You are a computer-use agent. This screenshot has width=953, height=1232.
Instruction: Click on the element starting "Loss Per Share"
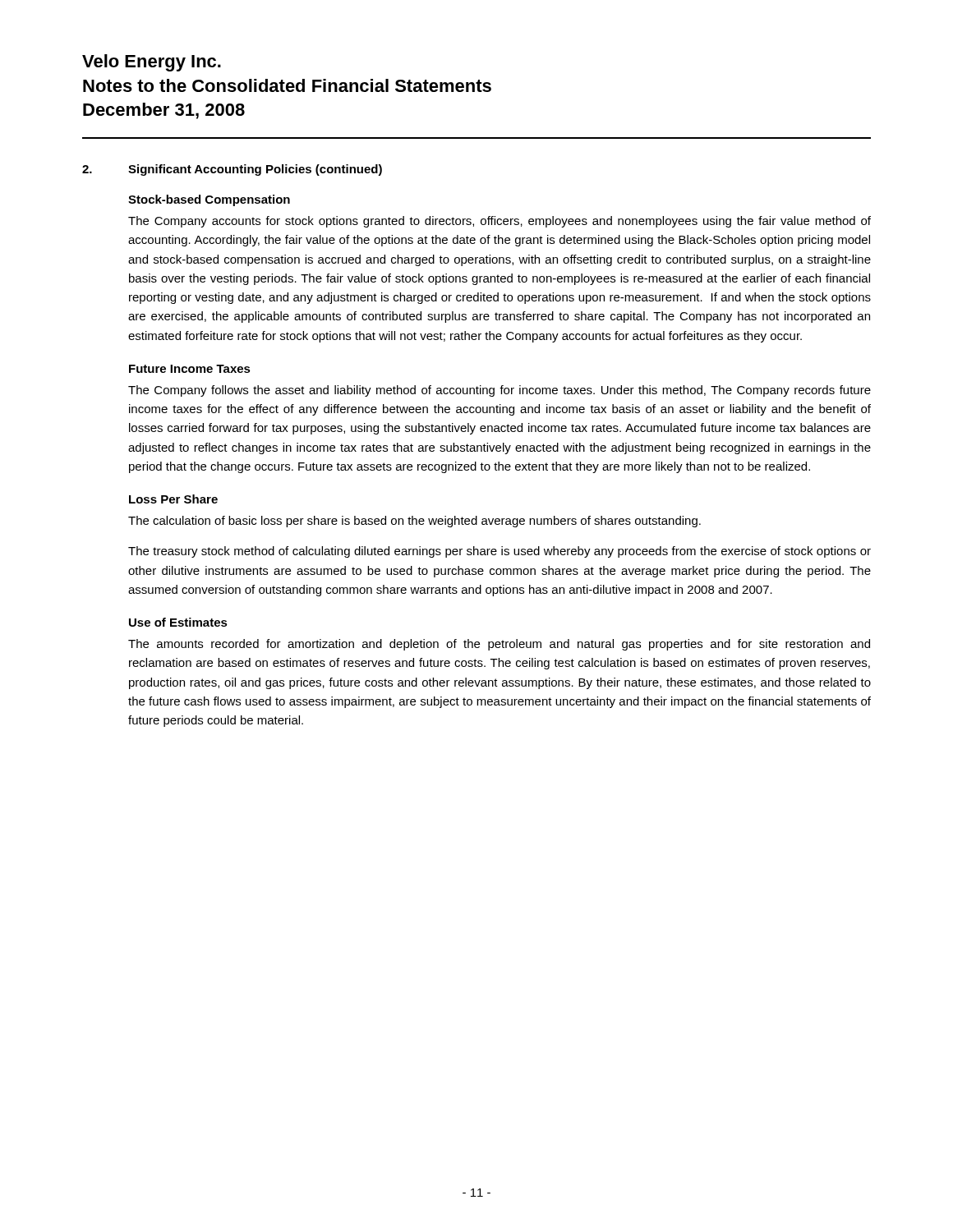[173, 499]
